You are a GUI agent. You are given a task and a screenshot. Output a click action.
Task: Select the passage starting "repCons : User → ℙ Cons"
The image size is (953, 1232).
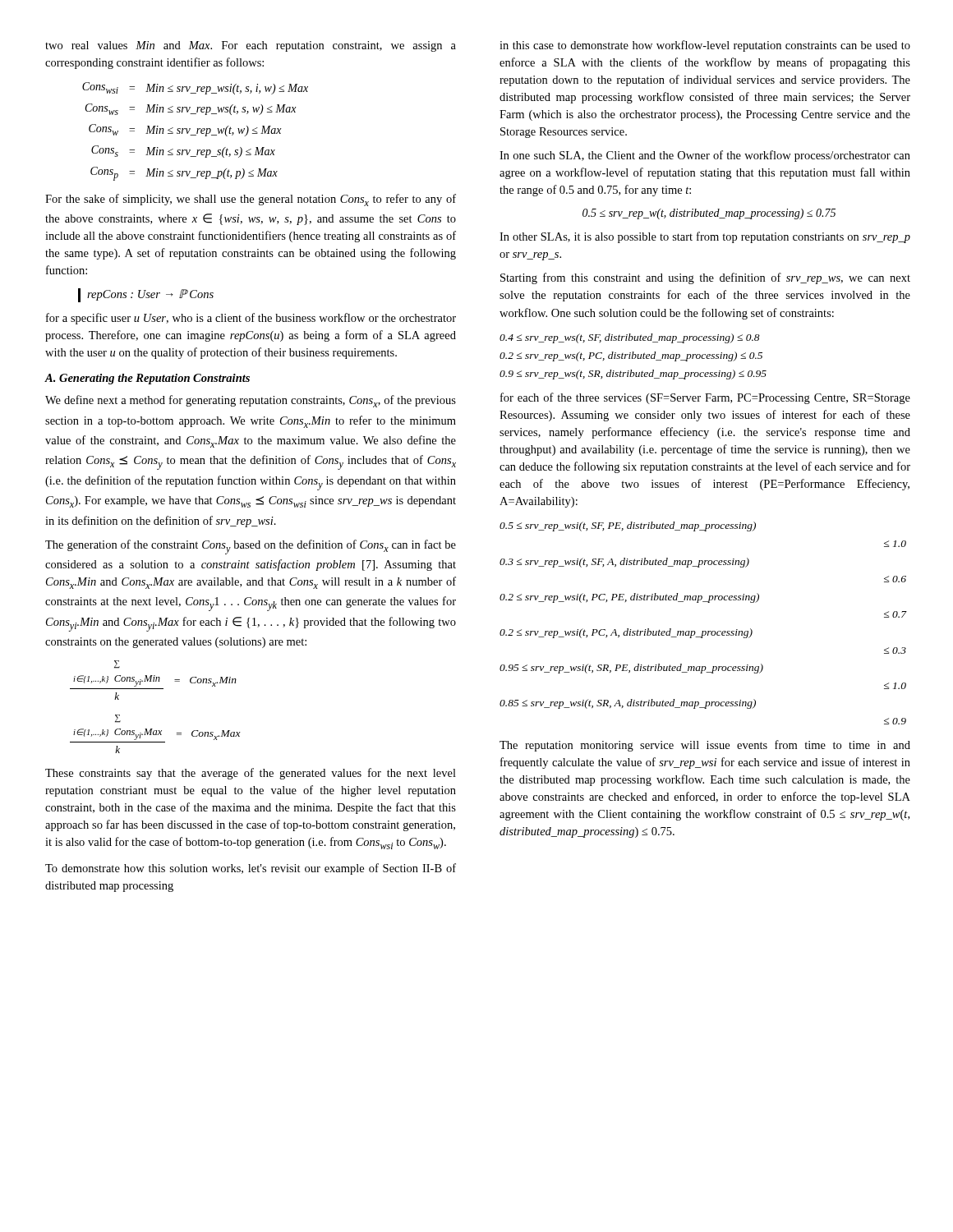point(146,295)
